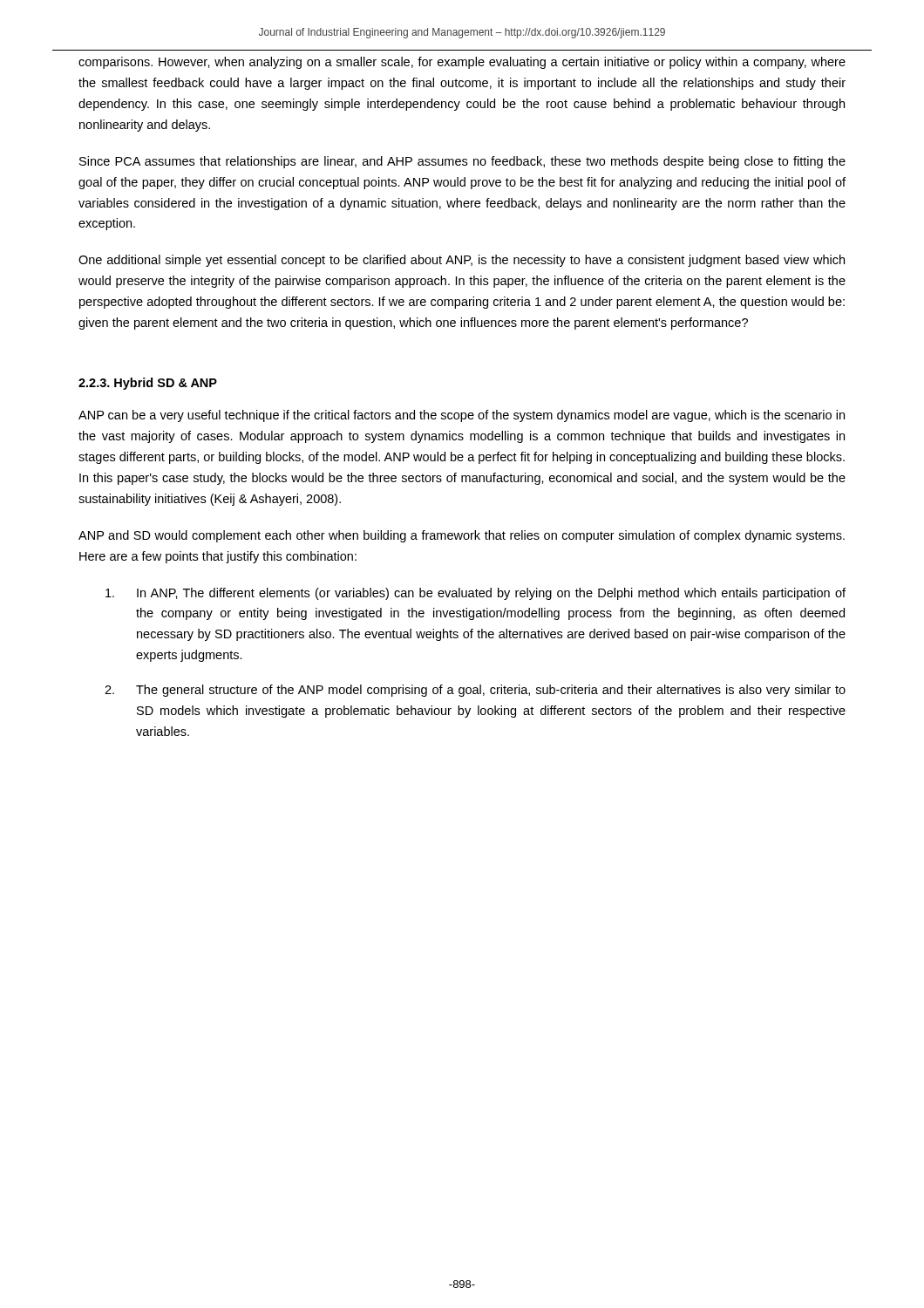Select the block starting "ANP can be a very"
Viewport: 924px width, 1308px height.
[462, 457]
